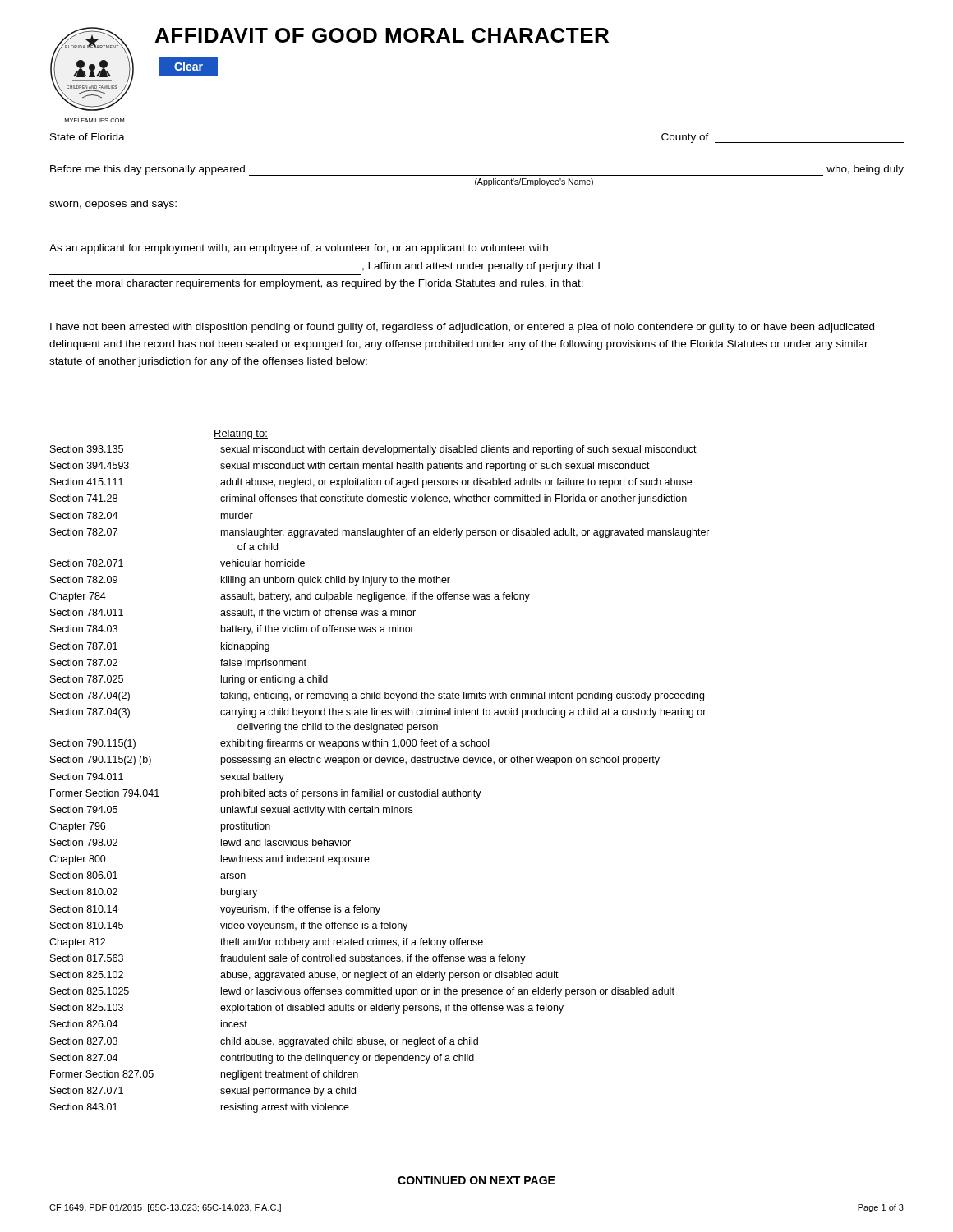This screenshot has height=1232, width=953.
Task: Locate the text block that says "Before me this day personally appeared who, being"
Action: 476,175
